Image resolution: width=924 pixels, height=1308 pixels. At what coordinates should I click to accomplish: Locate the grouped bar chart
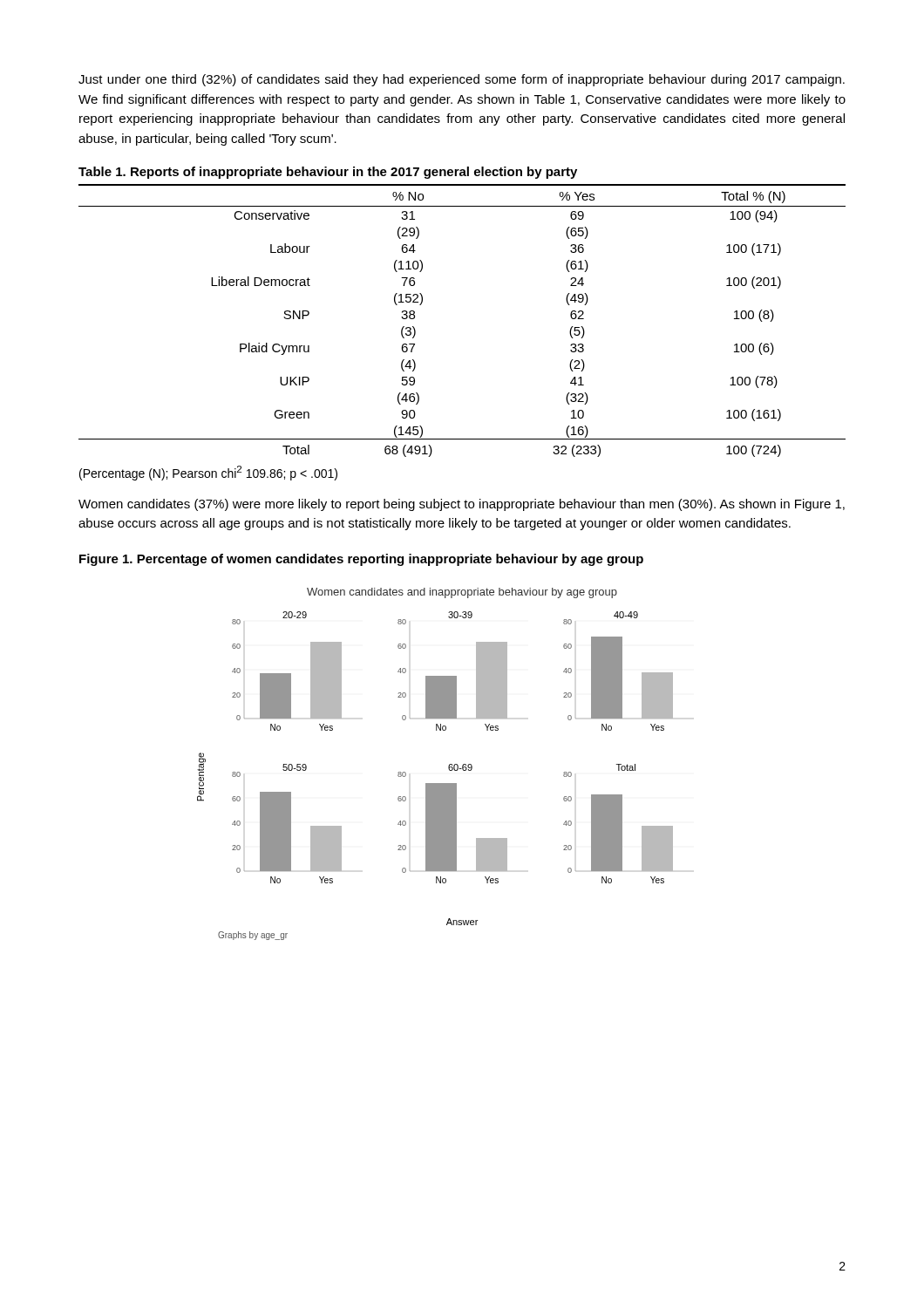click(462, 759)
